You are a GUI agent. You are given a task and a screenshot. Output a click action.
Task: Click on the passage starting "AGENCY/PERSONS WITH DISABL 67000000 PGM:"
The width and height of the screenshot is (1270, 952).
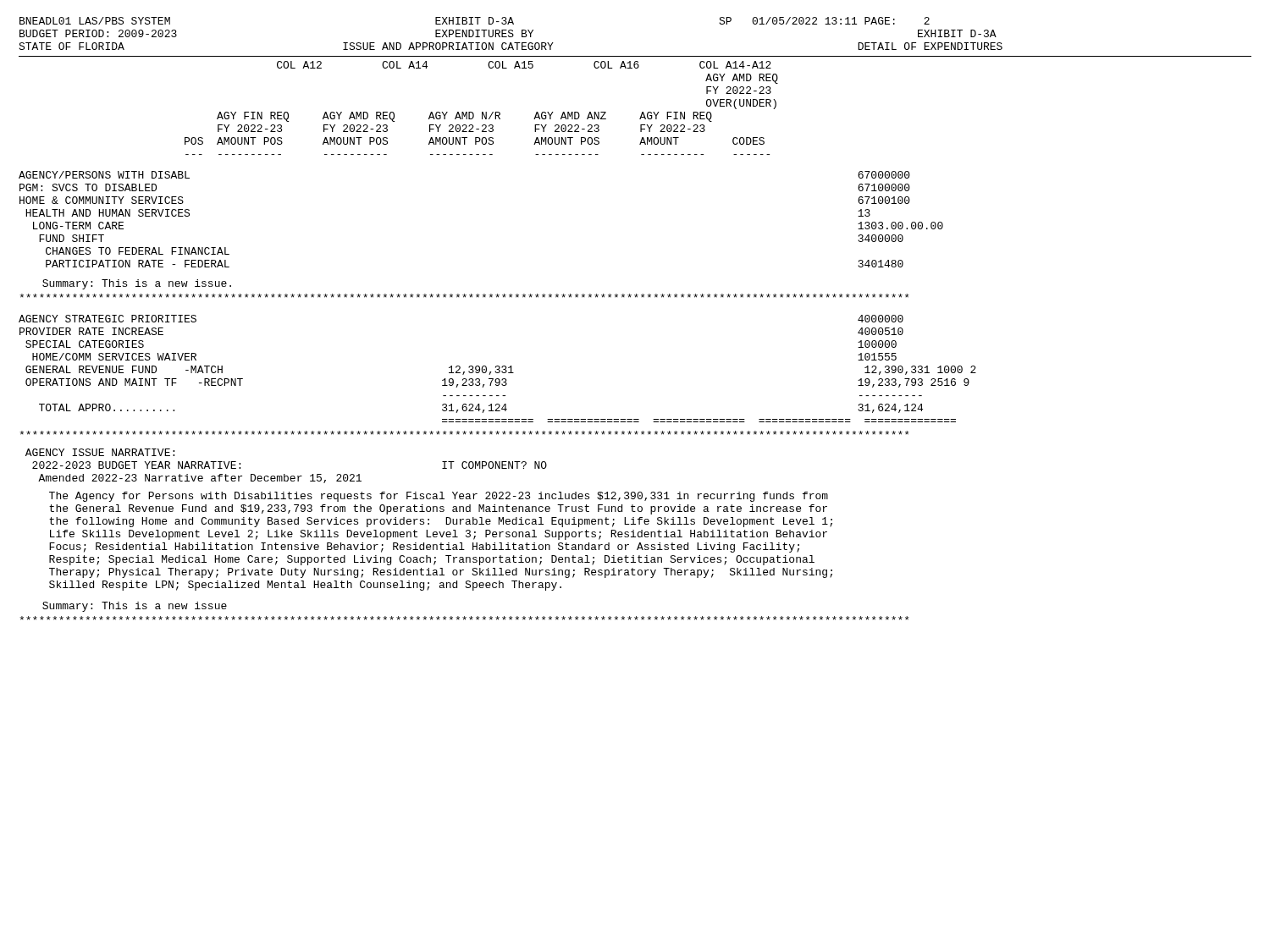pyautogui.click(x=101, y=175)
